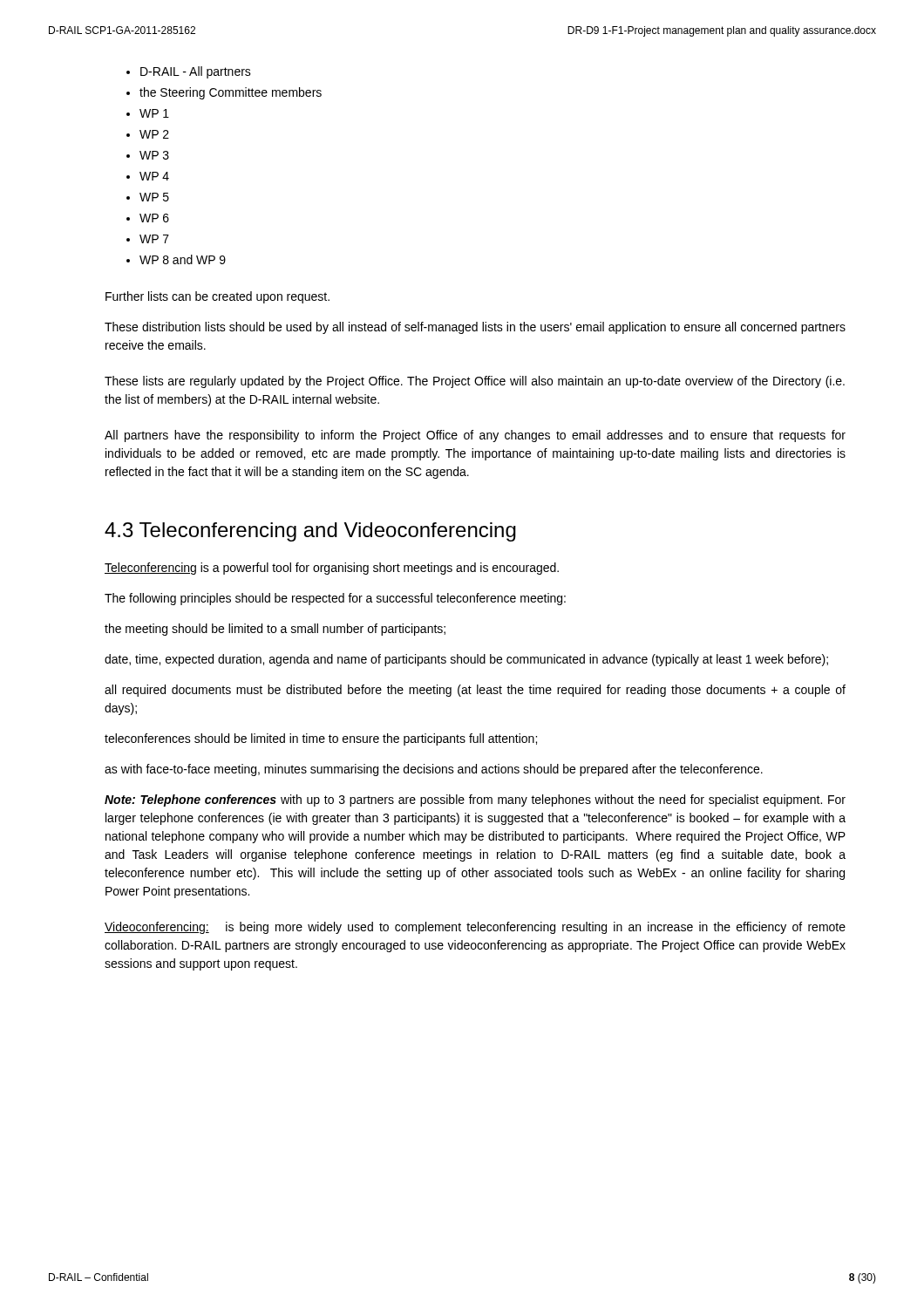The image size is (924, 1308).
Task: Click on the region starting "teleconferences should be limited in time to ensure"
Action: [x=321, y=739]
